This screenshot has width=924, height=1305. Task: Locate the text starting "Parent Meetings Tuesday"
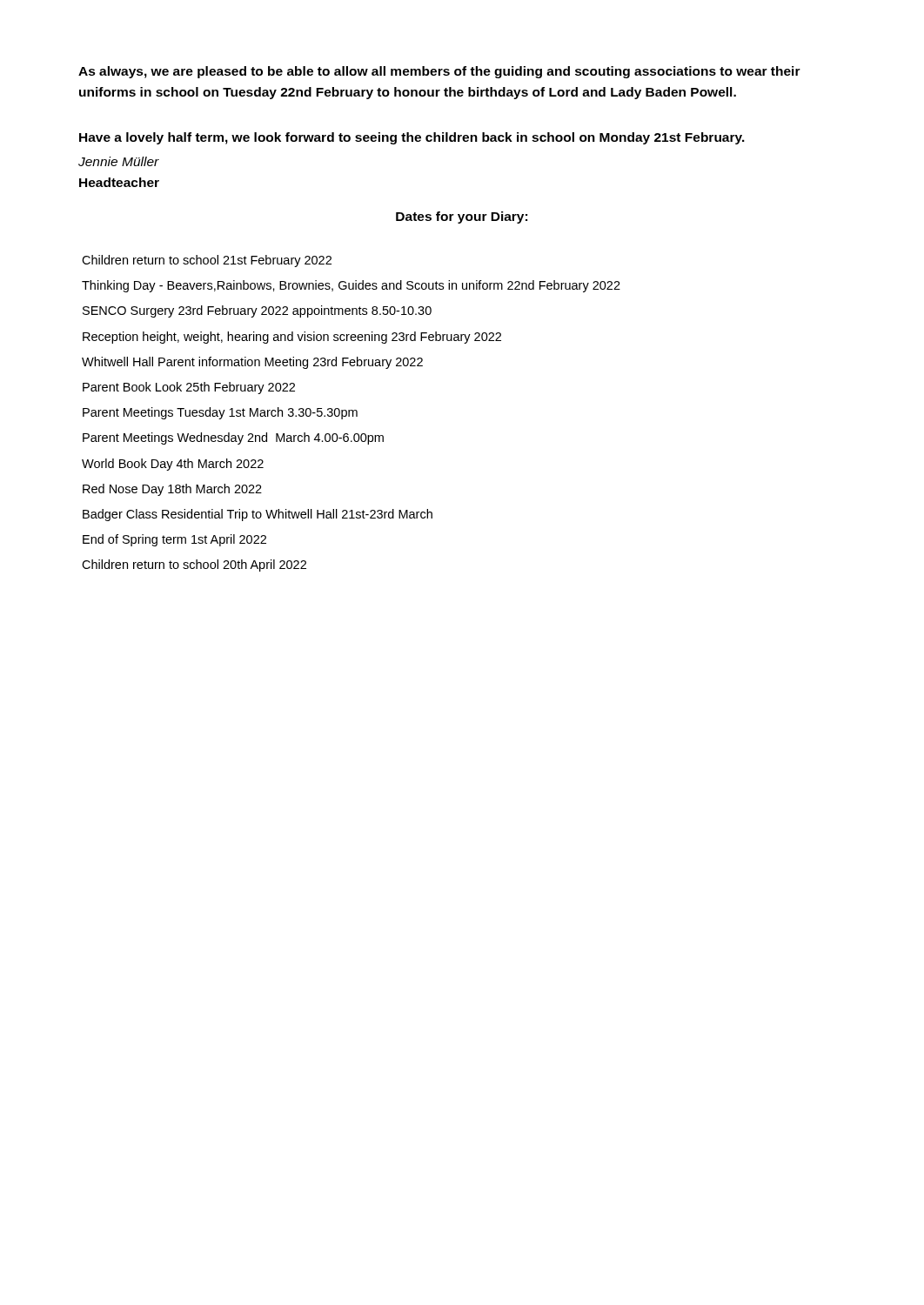pos(220,413)
